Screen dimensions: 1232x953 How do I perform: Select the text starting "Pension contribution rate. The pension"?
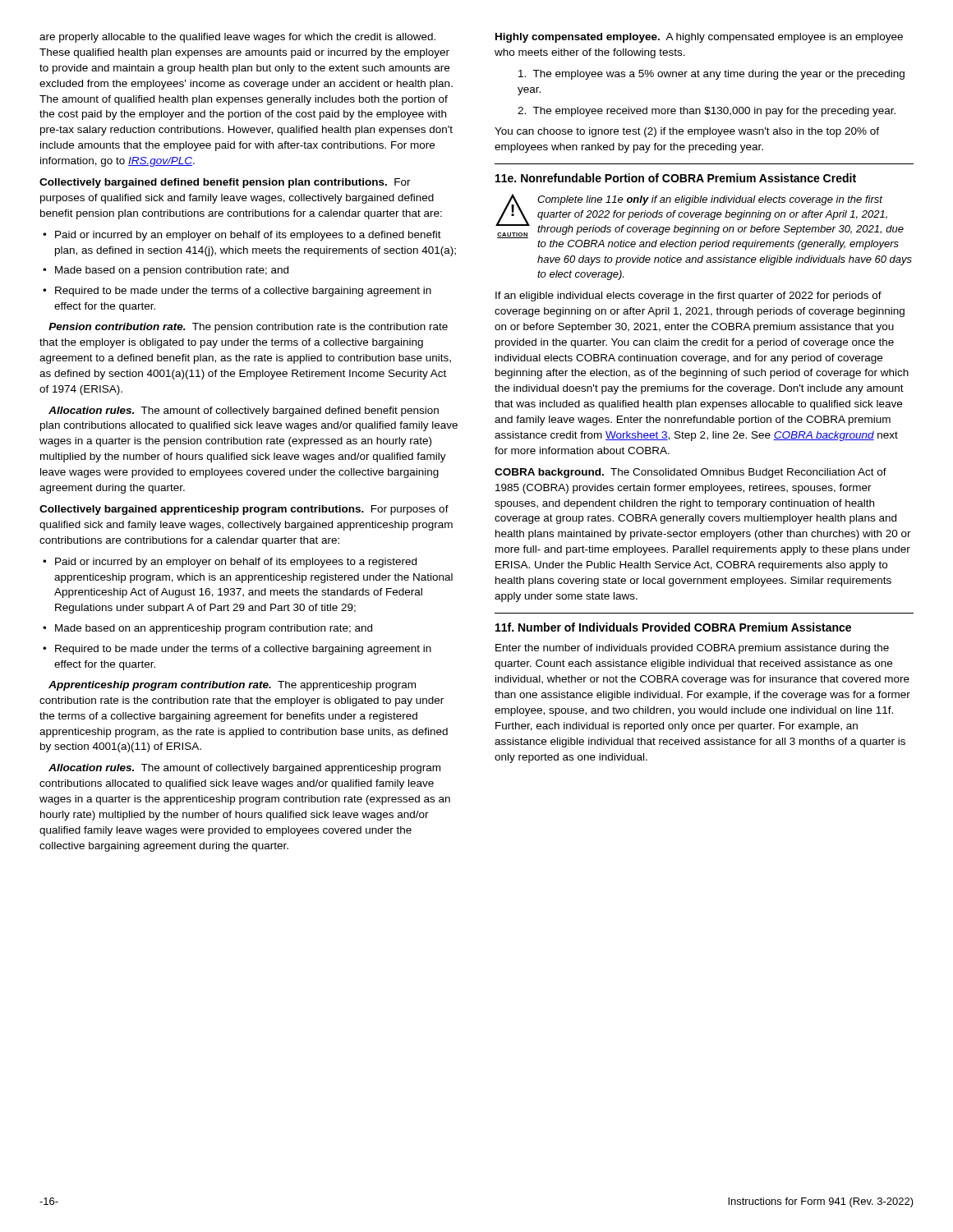point(249,358)
